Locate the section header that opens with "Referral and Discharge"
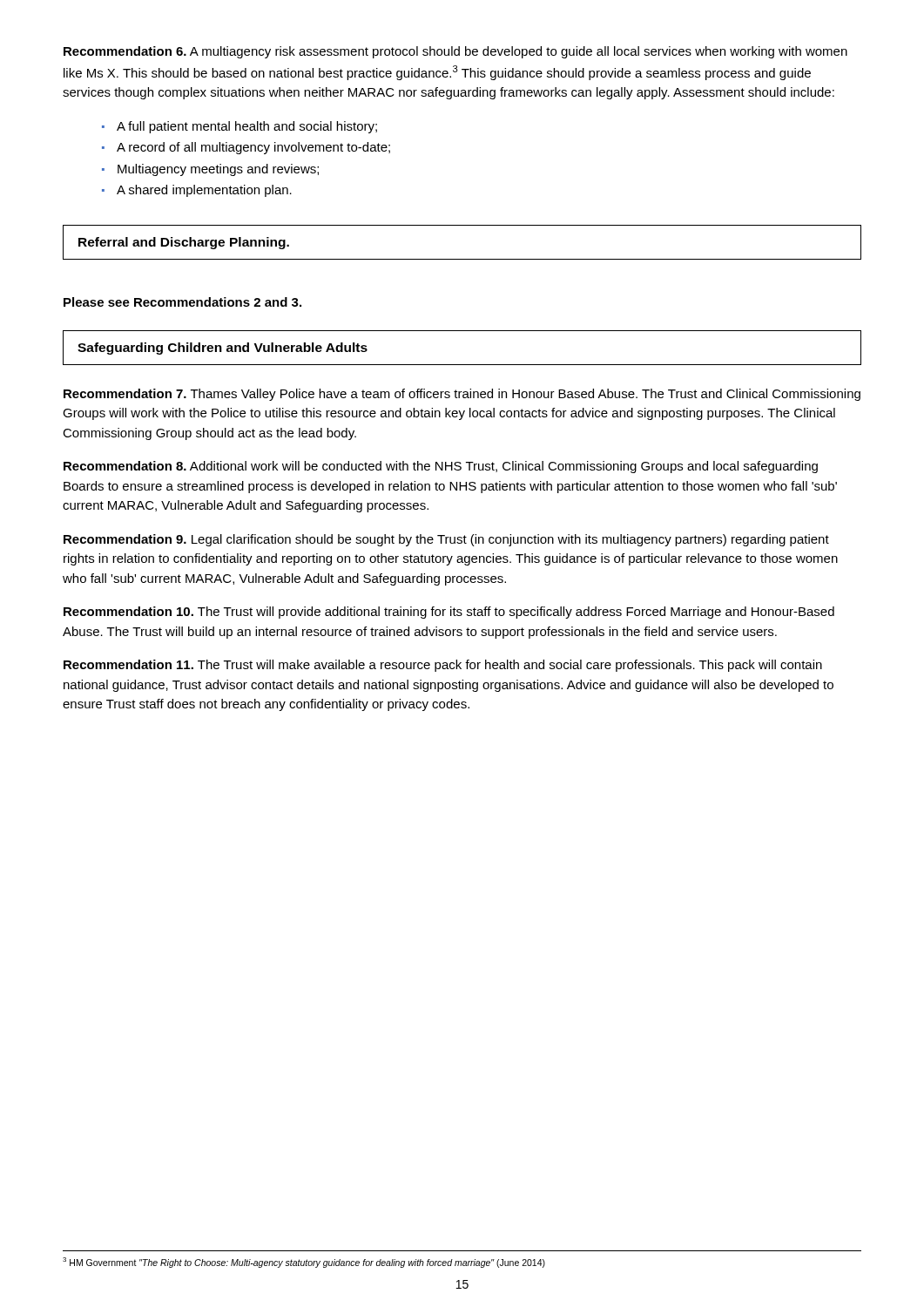 click(x=184, y=241)
